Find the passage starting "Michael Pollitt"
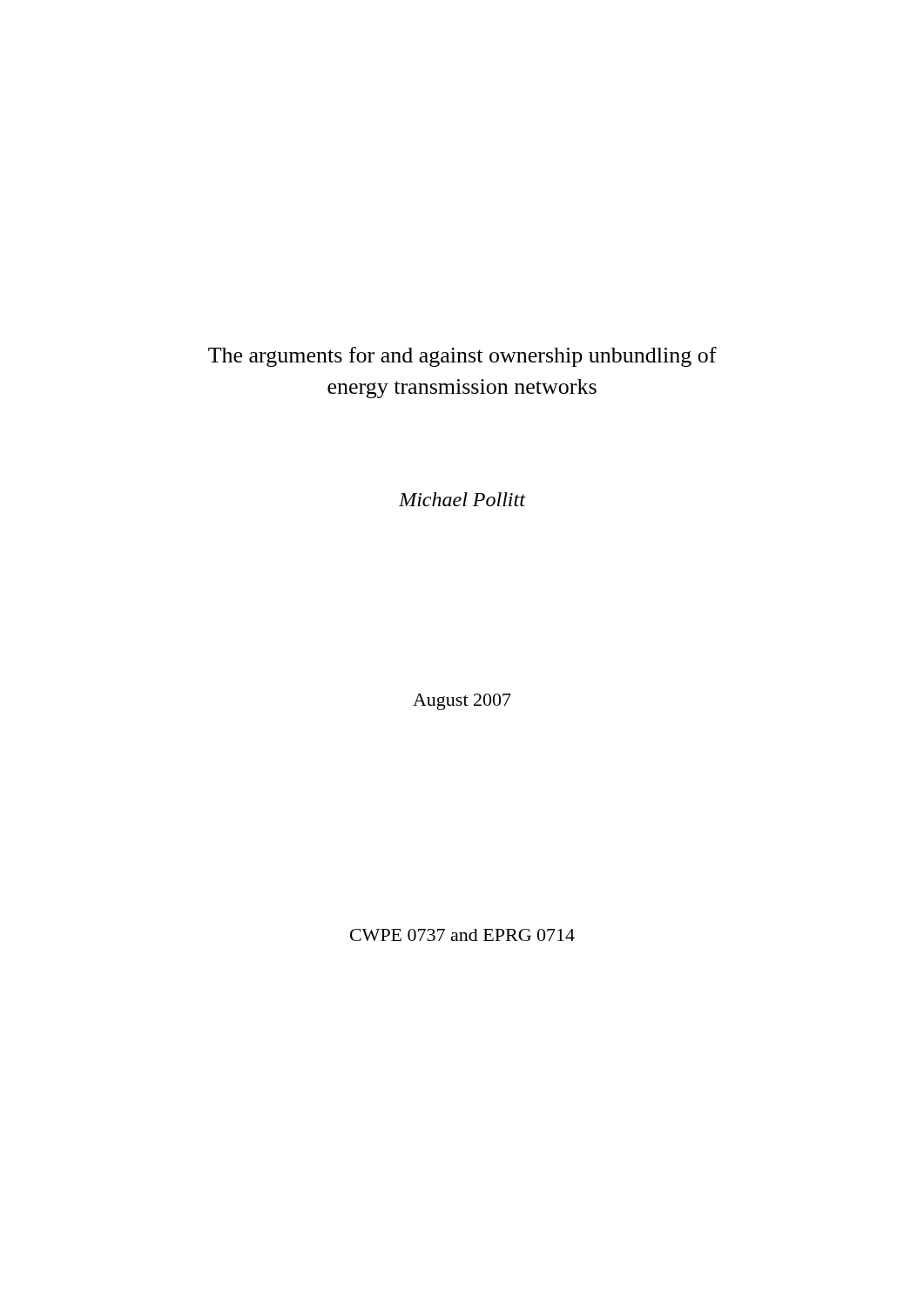 [x=462, y=499]
